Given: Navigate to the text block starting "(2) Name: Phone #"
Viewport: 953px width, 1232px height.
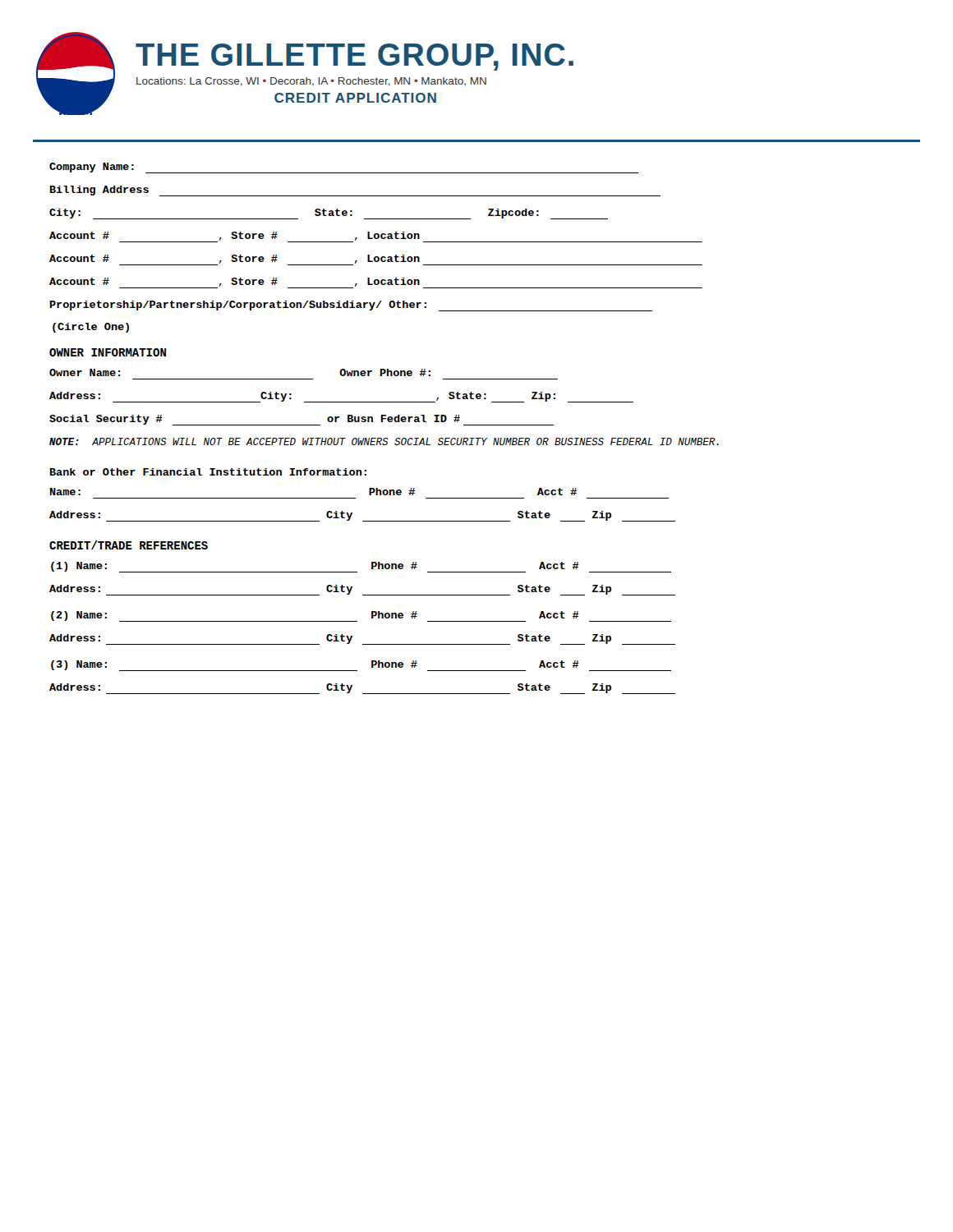Looking at the screenshot, I should pos(360,615).
